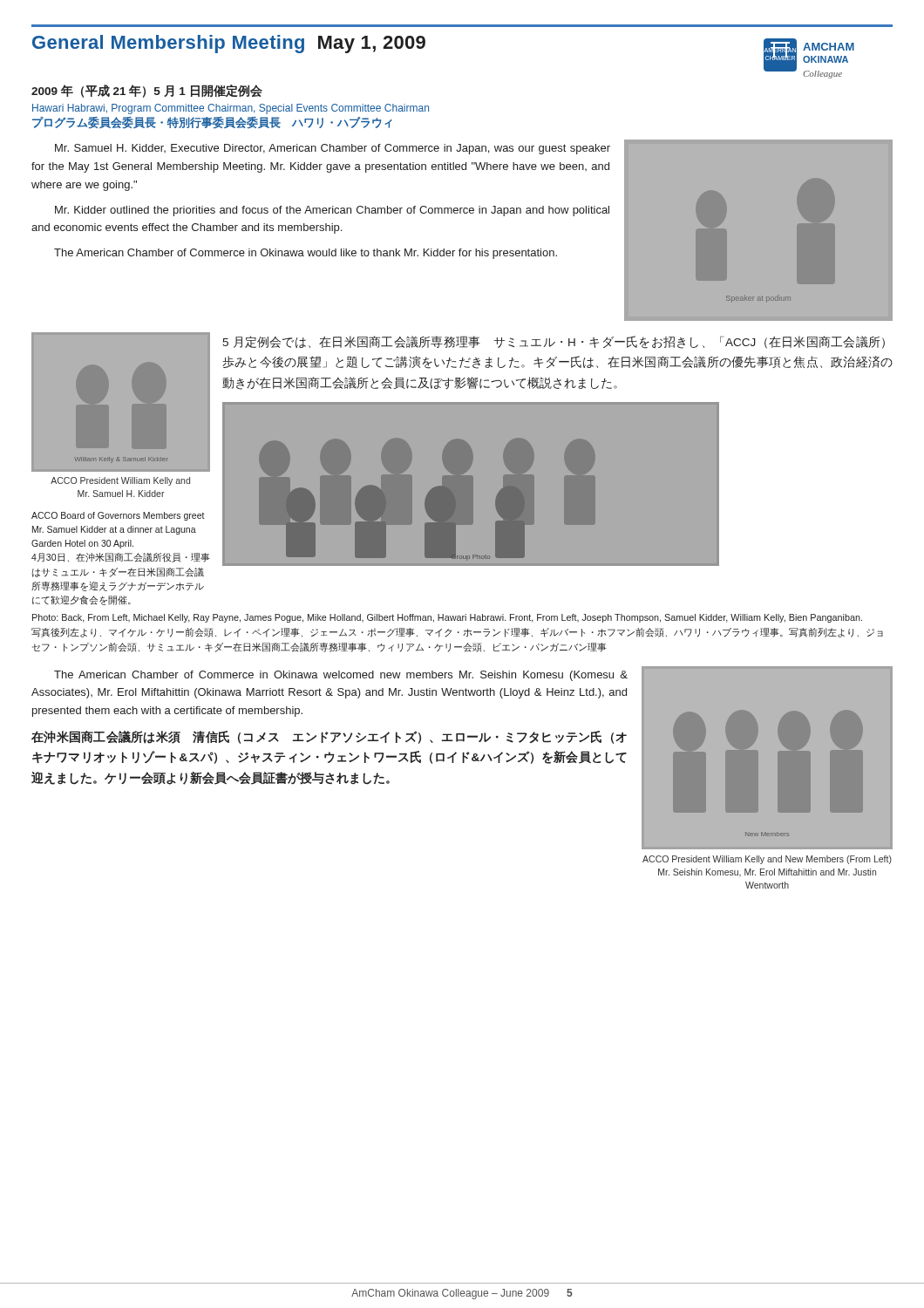Image resolution: width=924 pixels, height=1308 pixels.
Task: Locate the text that says "在沖米国商工会議所は米須 清信氏（コメス エンドアソシエイトズ）、エロール・ミフタヒッテン氏（オキナワマリオットリゾート&スパ）、ジャスティン・ウェントワース氏（ロイド&ハインズ）を新会員として迎えました。ケリー会頭より新会員へ会員証書が授与されました。"
Action: pos(329,758)
